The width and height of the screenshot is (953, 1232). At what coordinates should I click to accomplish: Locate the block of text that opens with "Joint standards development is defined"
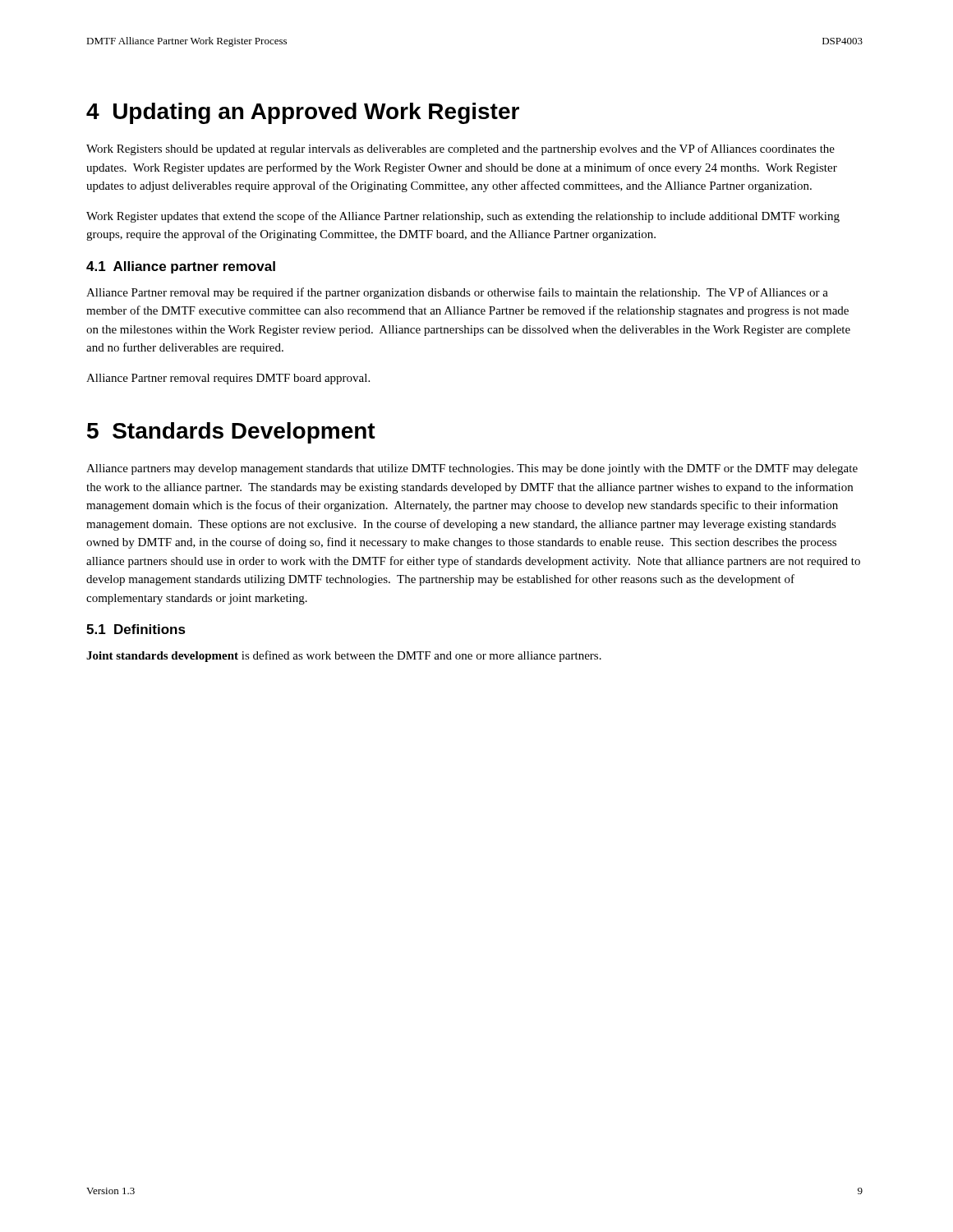coord(344,655)
